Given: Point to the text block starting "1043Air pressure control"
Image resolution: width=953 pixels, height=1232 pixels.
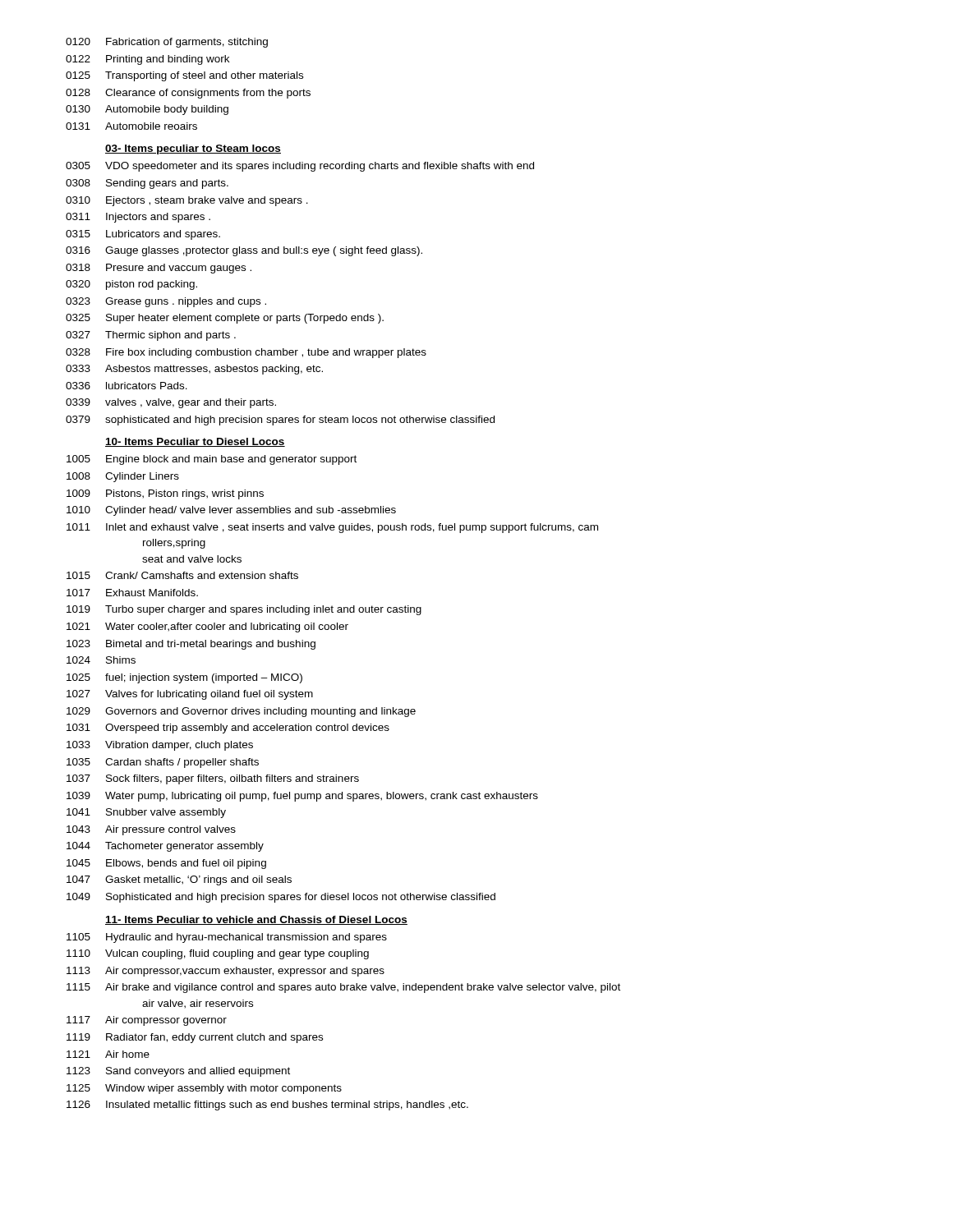Looking at the screenshot, I should point(151,830).
